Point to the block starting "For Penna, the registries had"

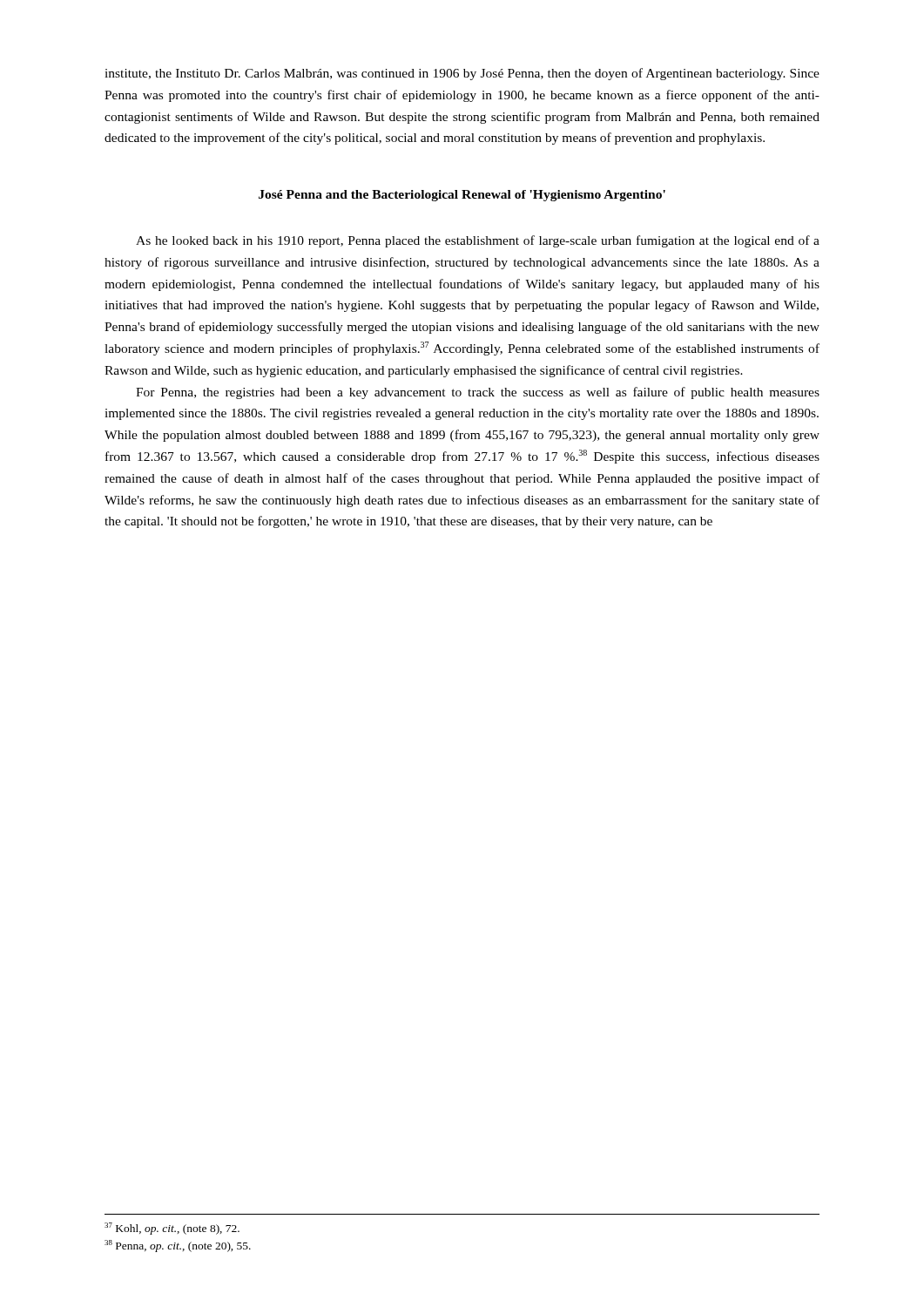pyautogui.click(x=462, y=456)
